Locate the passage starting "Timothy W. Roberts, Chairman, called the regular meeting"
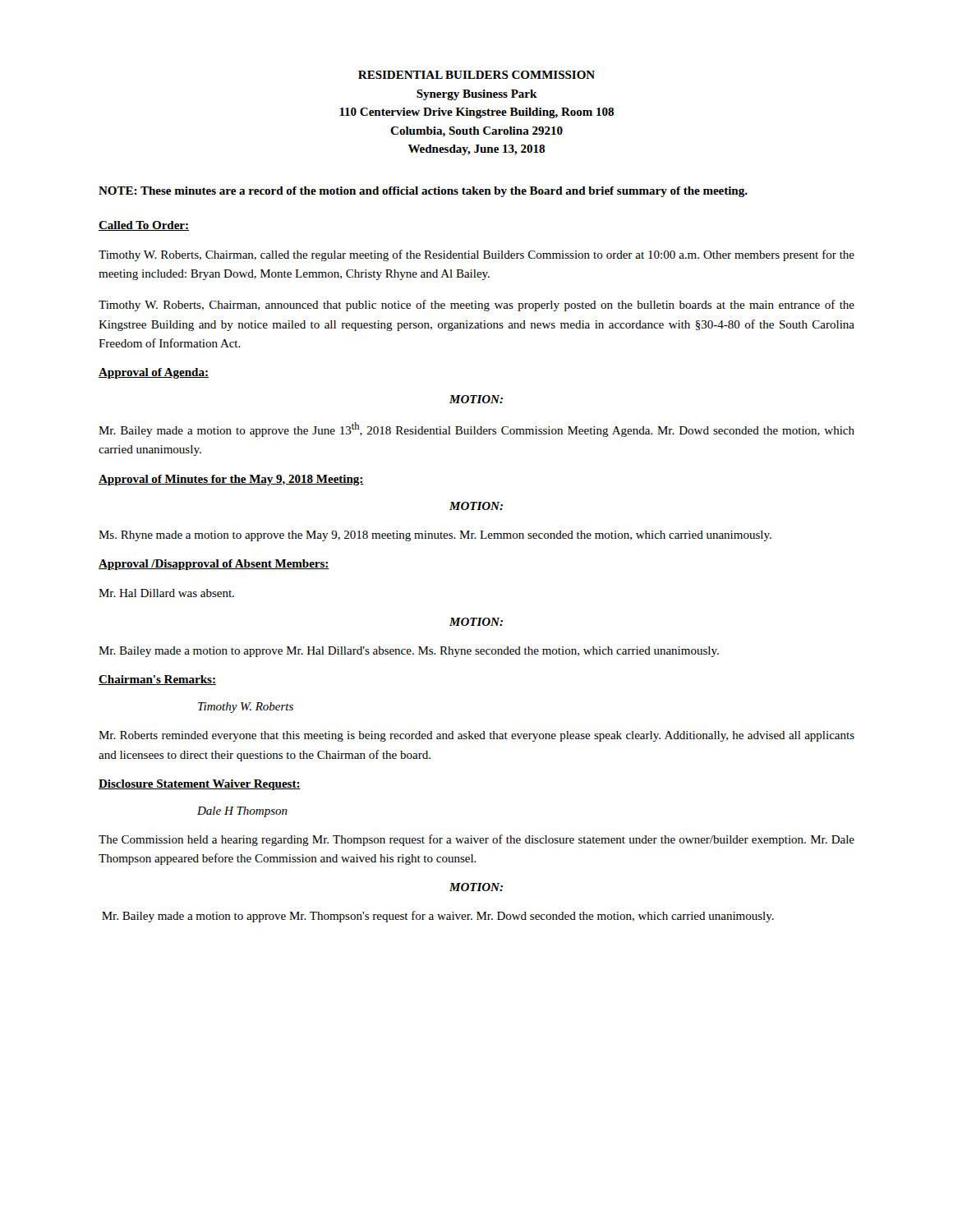This screenshot has height=1232, width=953. pyautogui.click(x=476, y=265)
